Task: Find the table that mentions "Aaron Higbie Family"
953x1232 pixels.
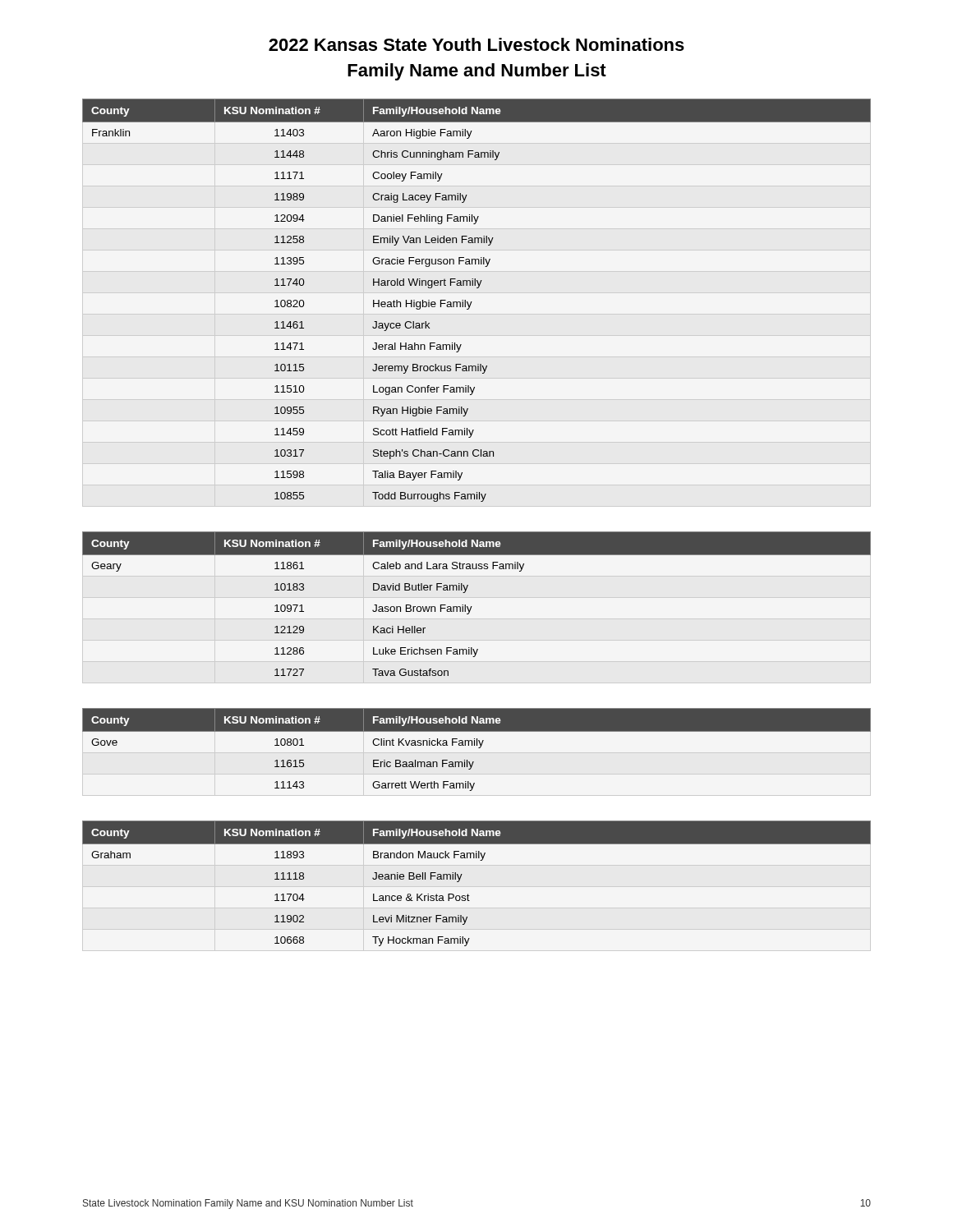Action: coord(476,302)
